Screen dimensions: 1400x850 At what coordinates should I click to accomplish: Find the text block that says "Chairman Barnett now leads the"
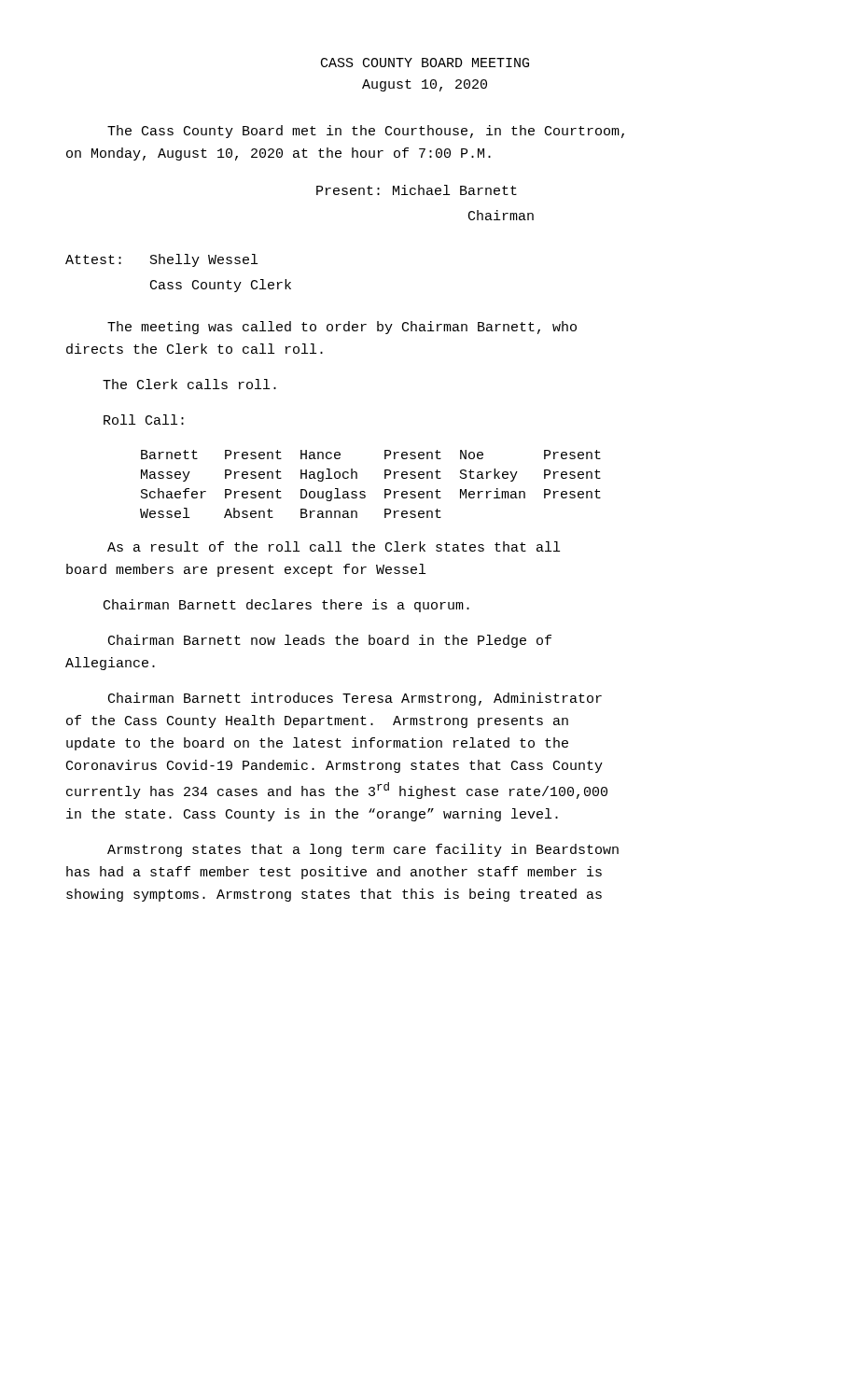(x=309, y=653)
